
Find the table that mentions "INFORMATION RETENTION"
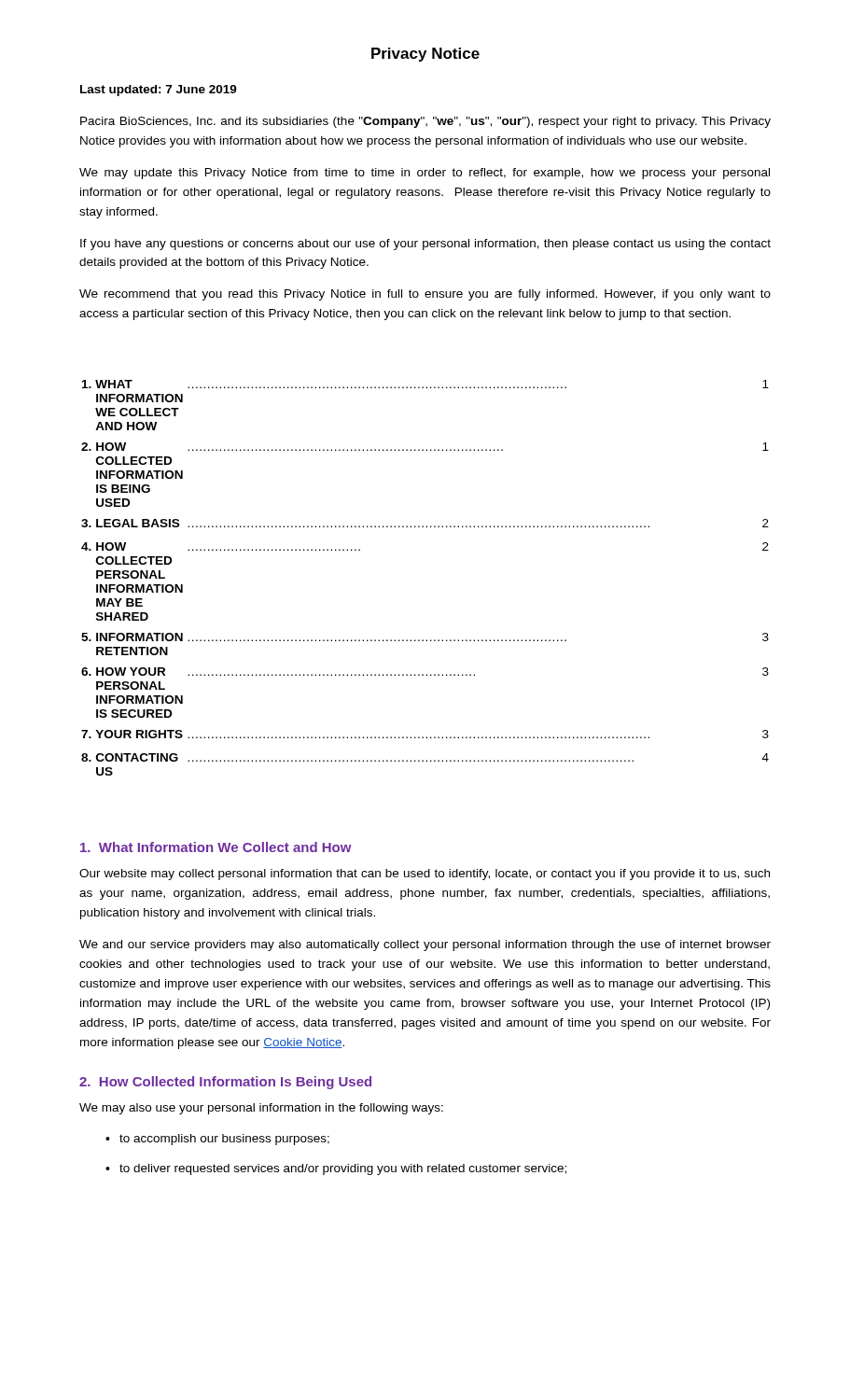point(425,577)
